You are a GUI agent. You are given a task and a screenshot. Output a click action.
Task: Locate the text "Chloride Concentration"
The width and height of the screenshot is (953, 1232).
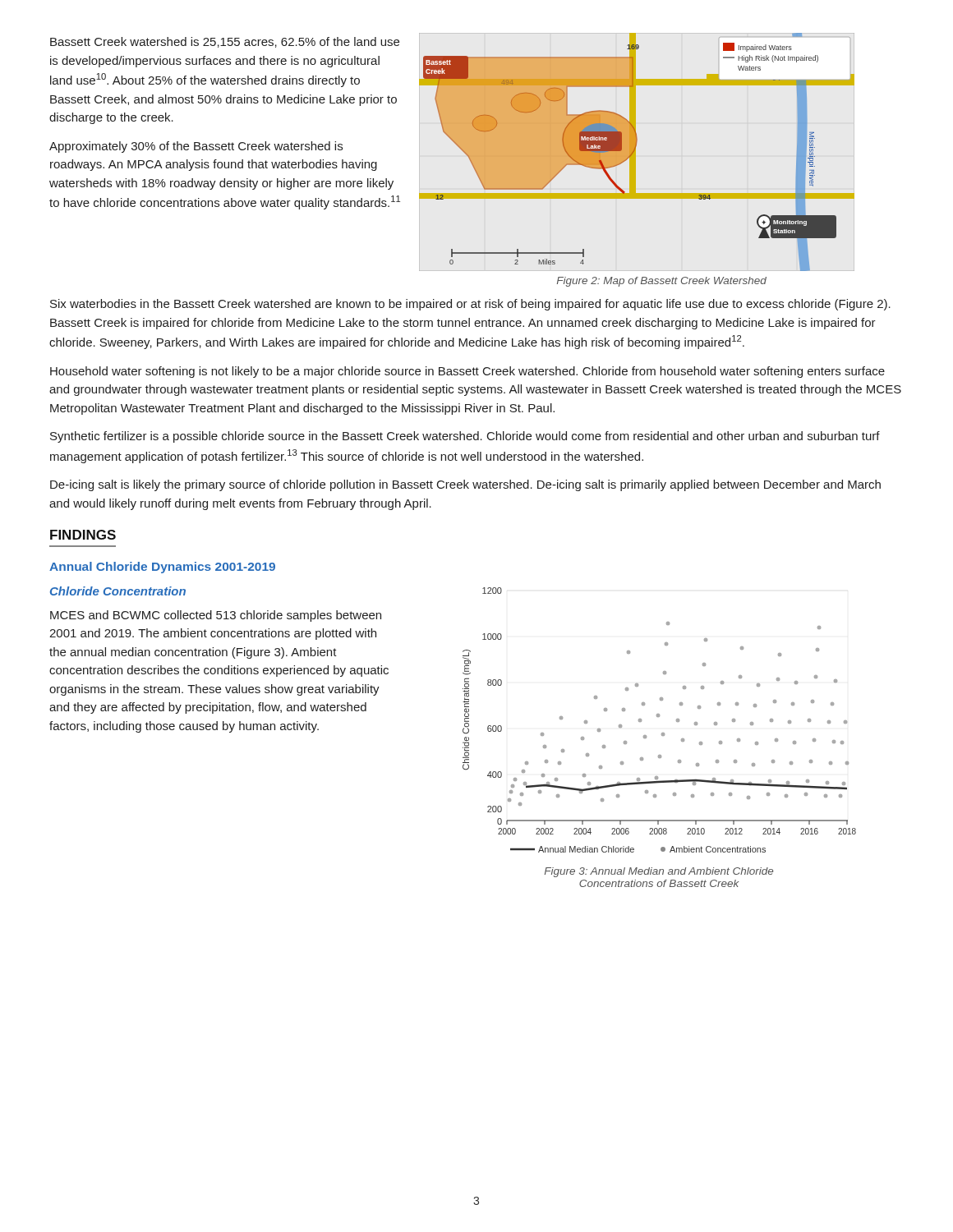(118, 591)
